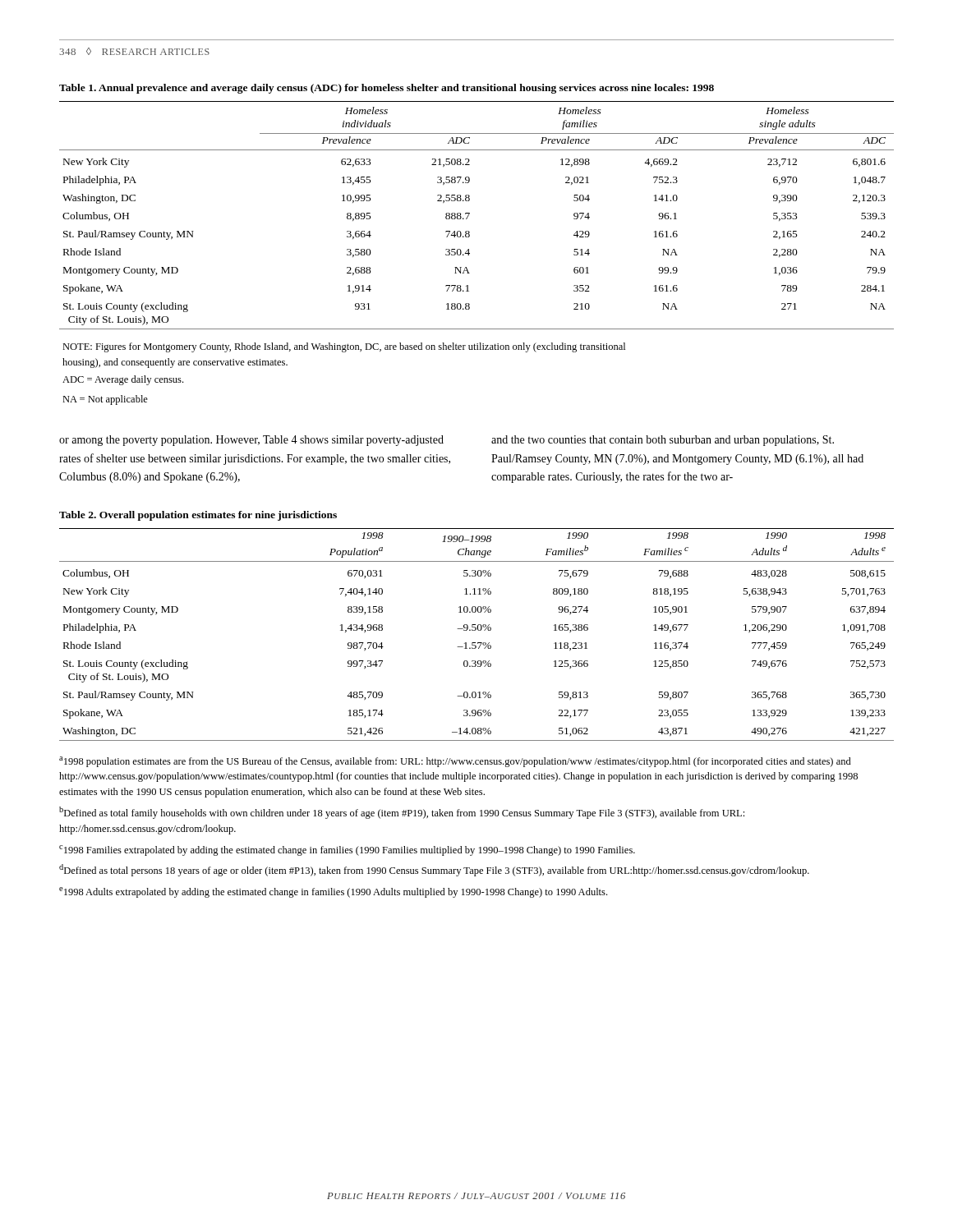Where is the passage that starts "a1998 population estimates are from the"?
953x1232 pixels.
point(459,775)
